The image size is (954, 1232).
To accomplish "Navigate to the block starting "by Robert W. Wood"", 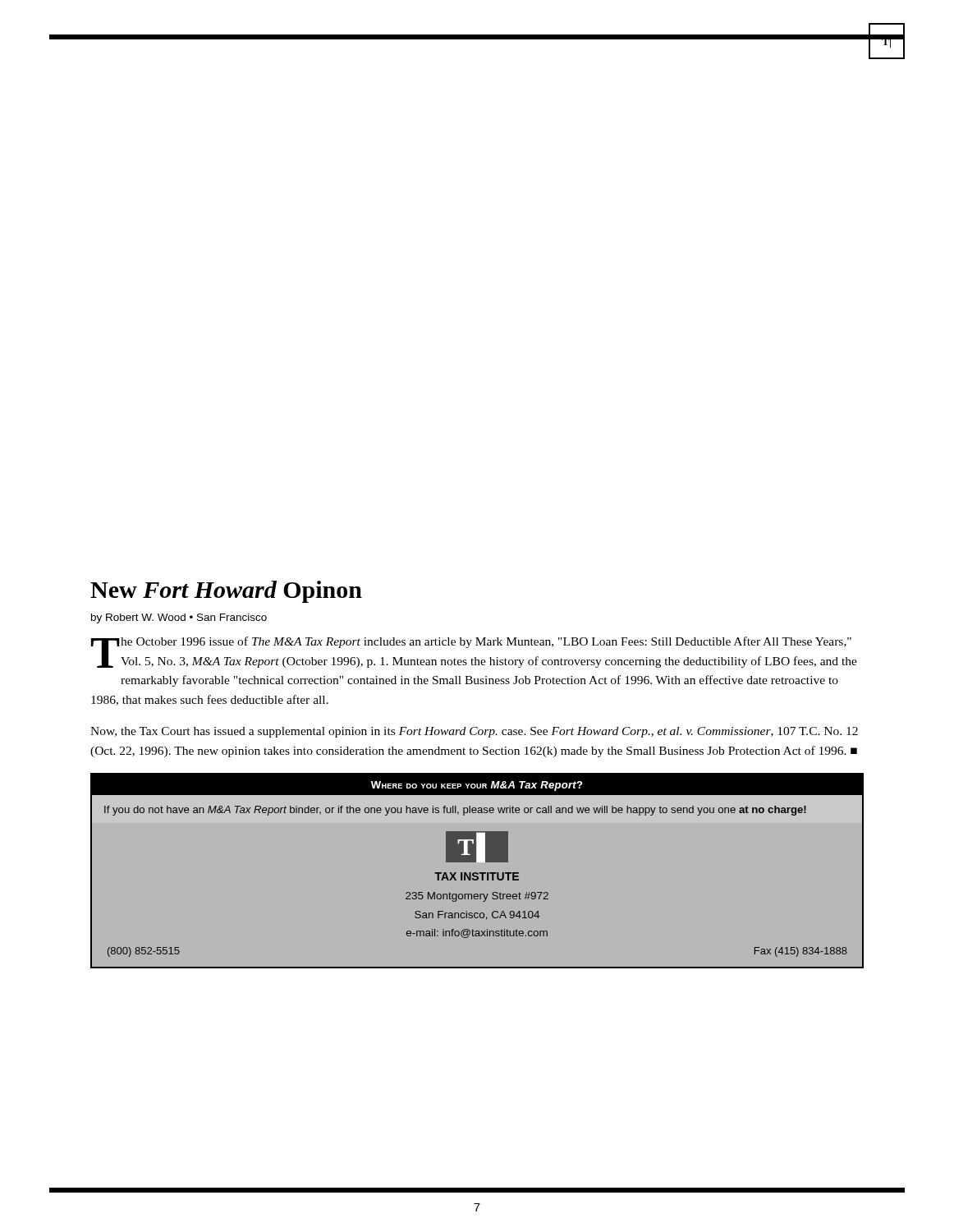I will pyautogui.click(x=179, y=617).
